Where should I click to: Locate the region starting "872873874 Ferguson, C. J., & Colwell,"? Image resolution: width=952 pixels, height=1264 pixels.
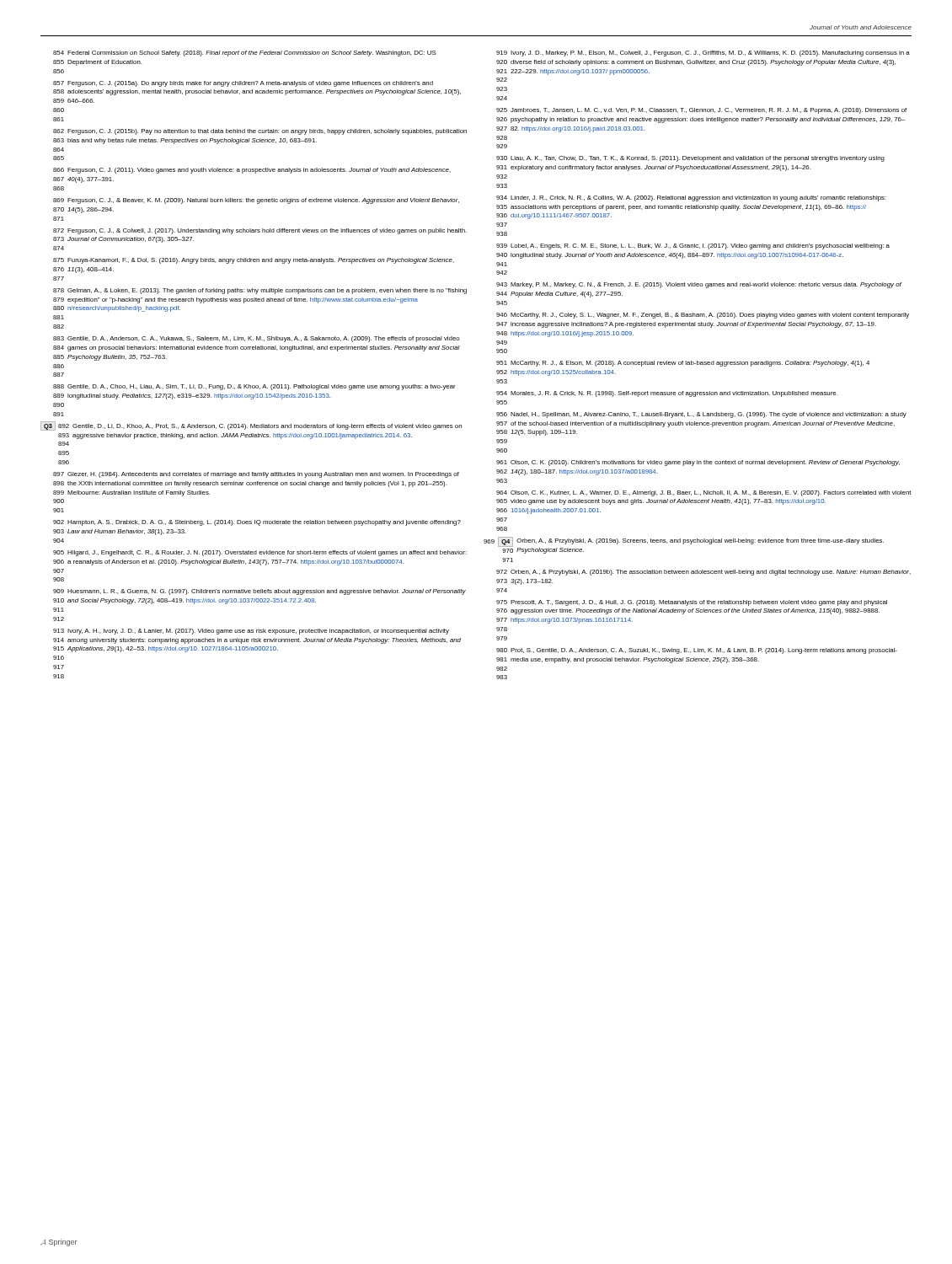254,240
